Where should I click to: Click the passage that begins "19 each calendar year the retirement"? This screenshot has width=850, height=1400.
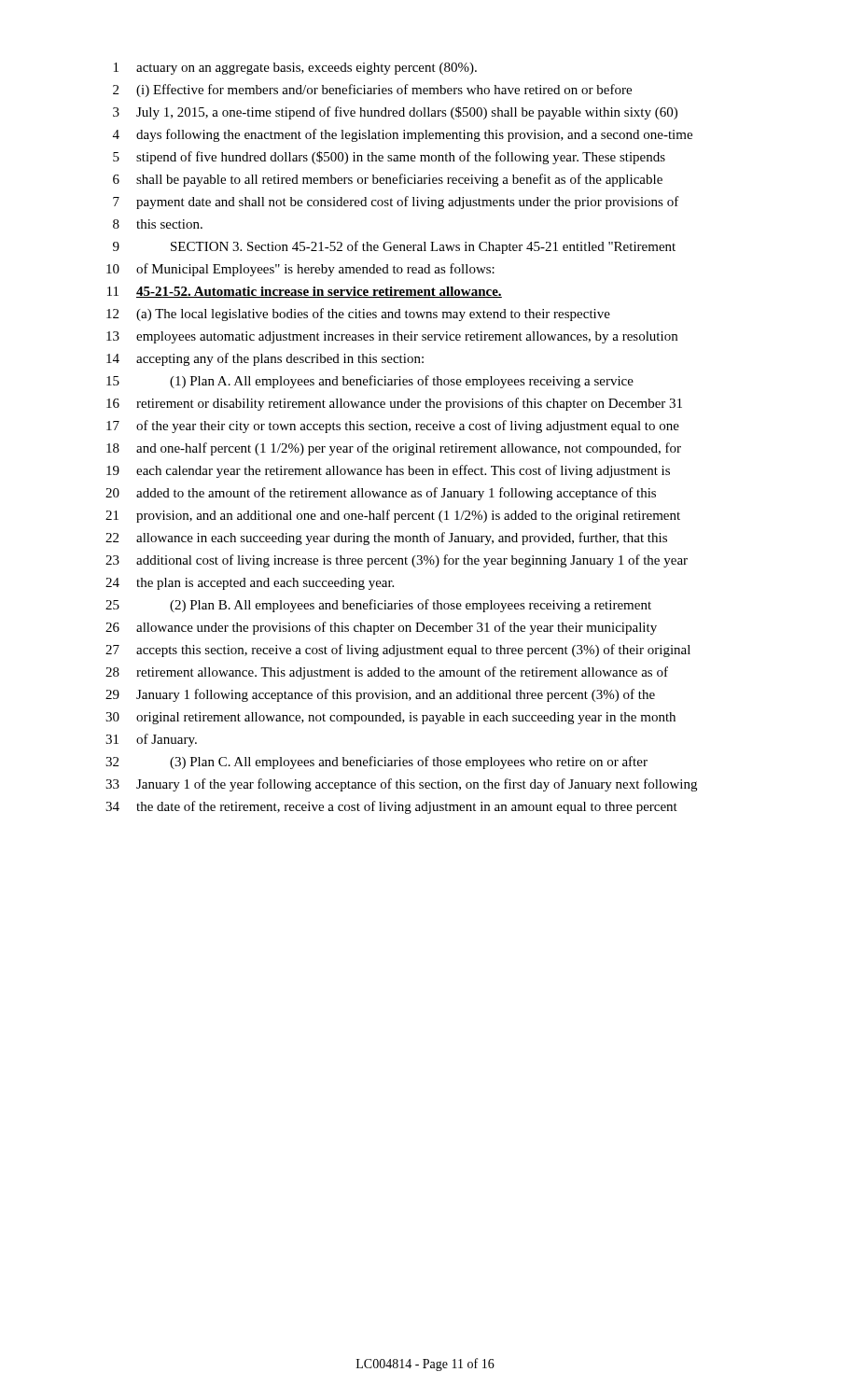[x=425, y=470]
